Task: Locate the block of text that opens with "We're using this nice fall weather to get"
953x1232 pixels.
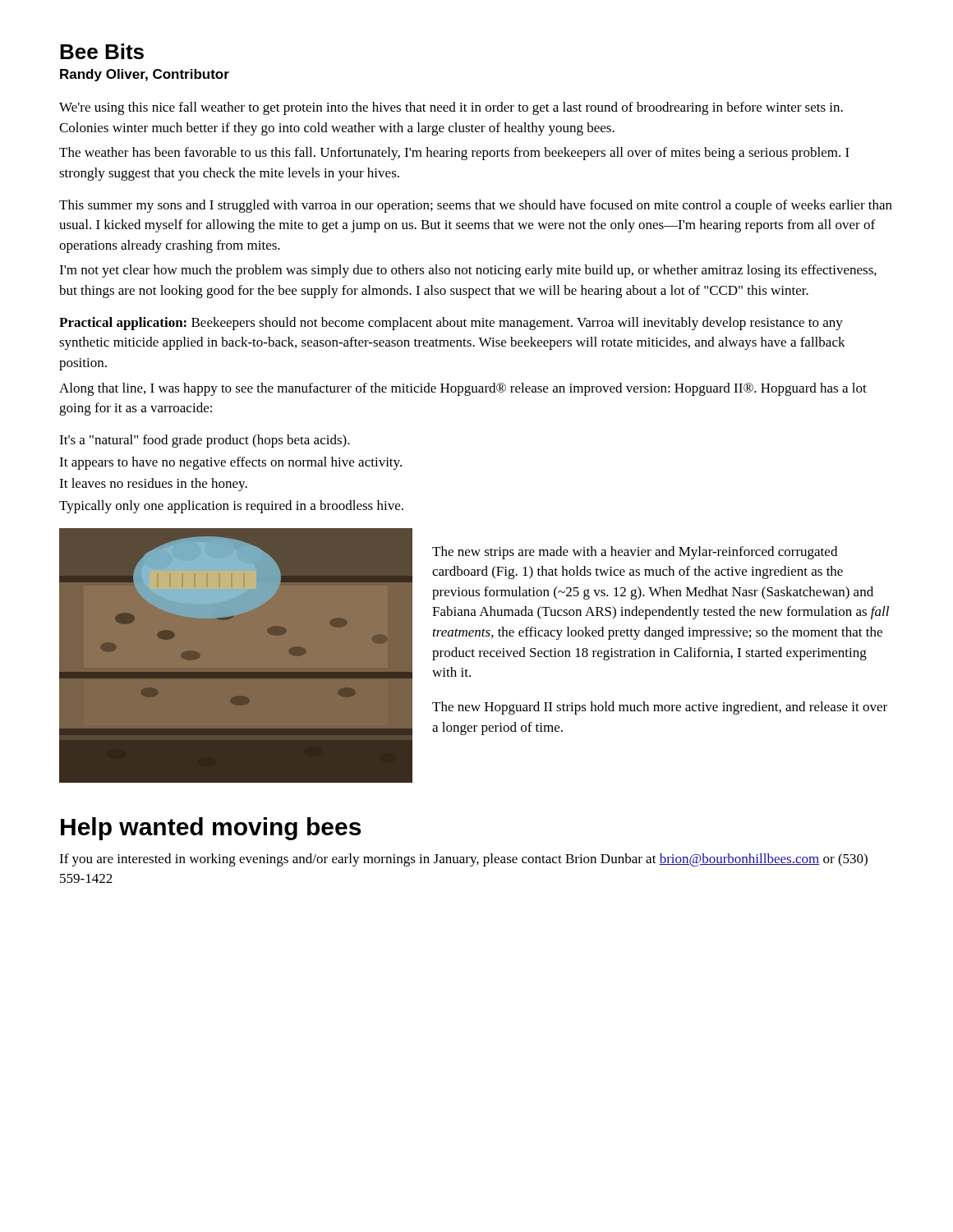Action: [x=476, y=141]
